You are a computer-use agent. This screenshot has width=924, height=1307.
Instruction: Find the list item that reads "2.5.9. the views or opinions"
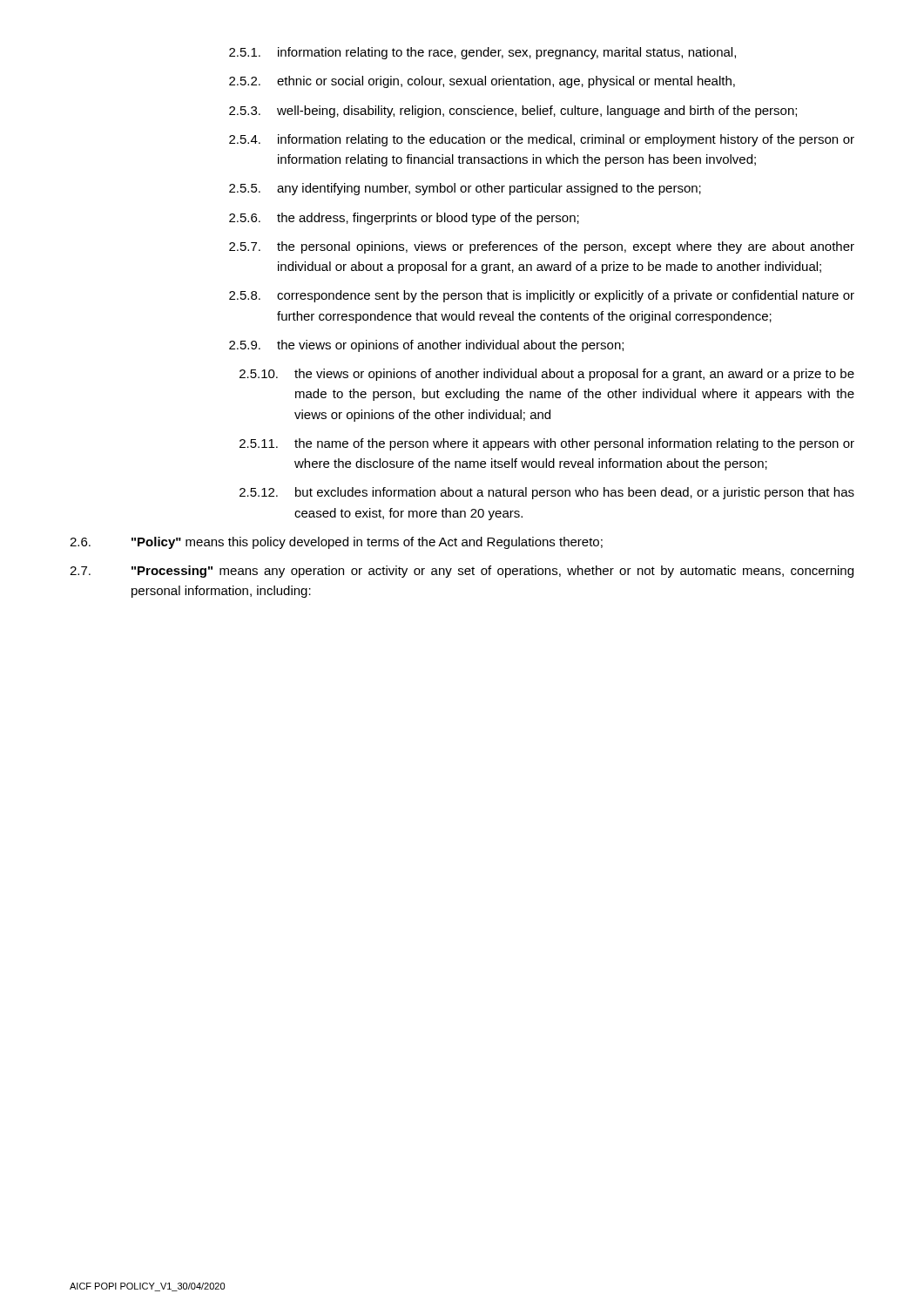462,344
